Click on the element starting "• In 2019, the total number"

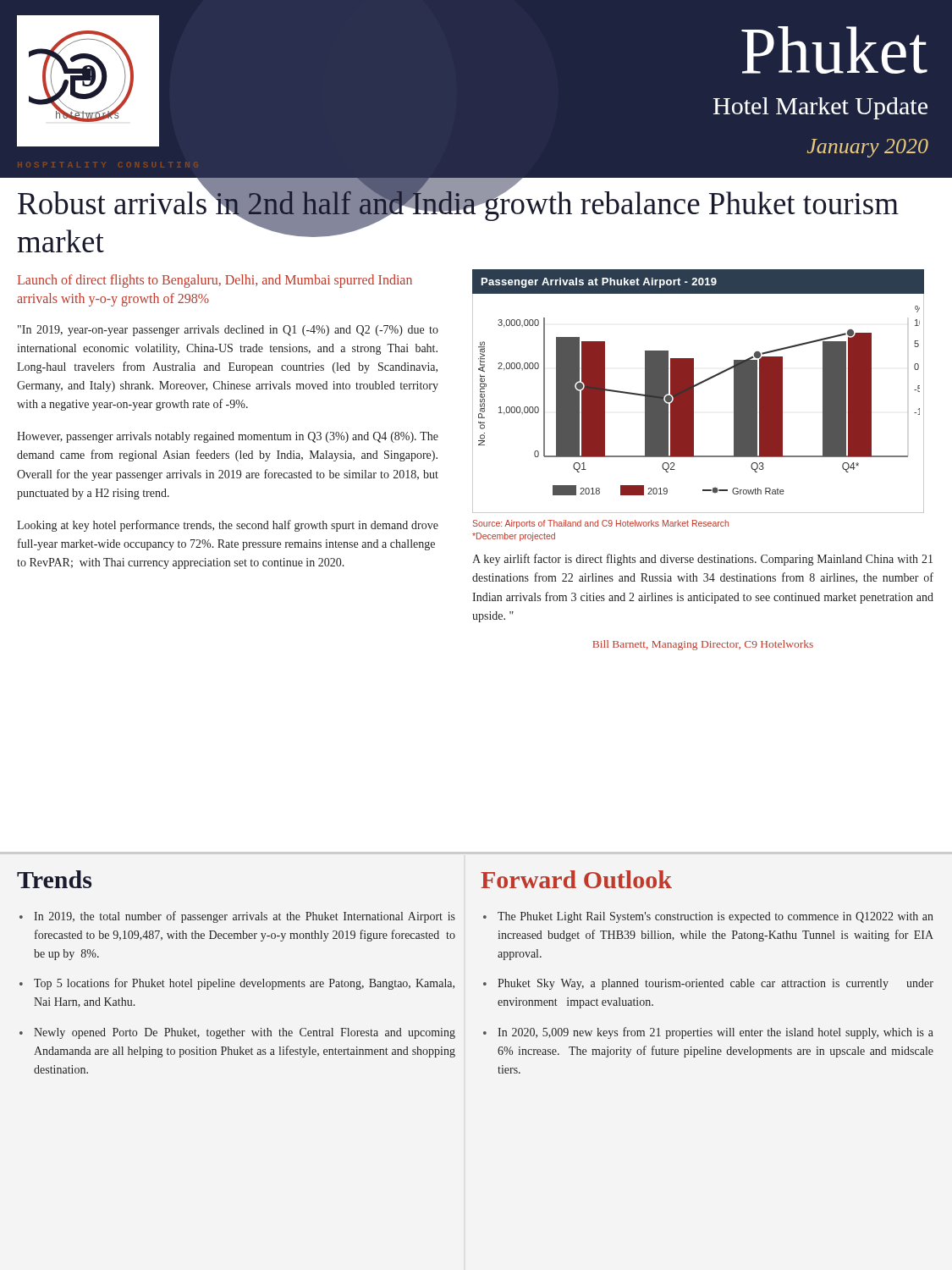point(237,934)
